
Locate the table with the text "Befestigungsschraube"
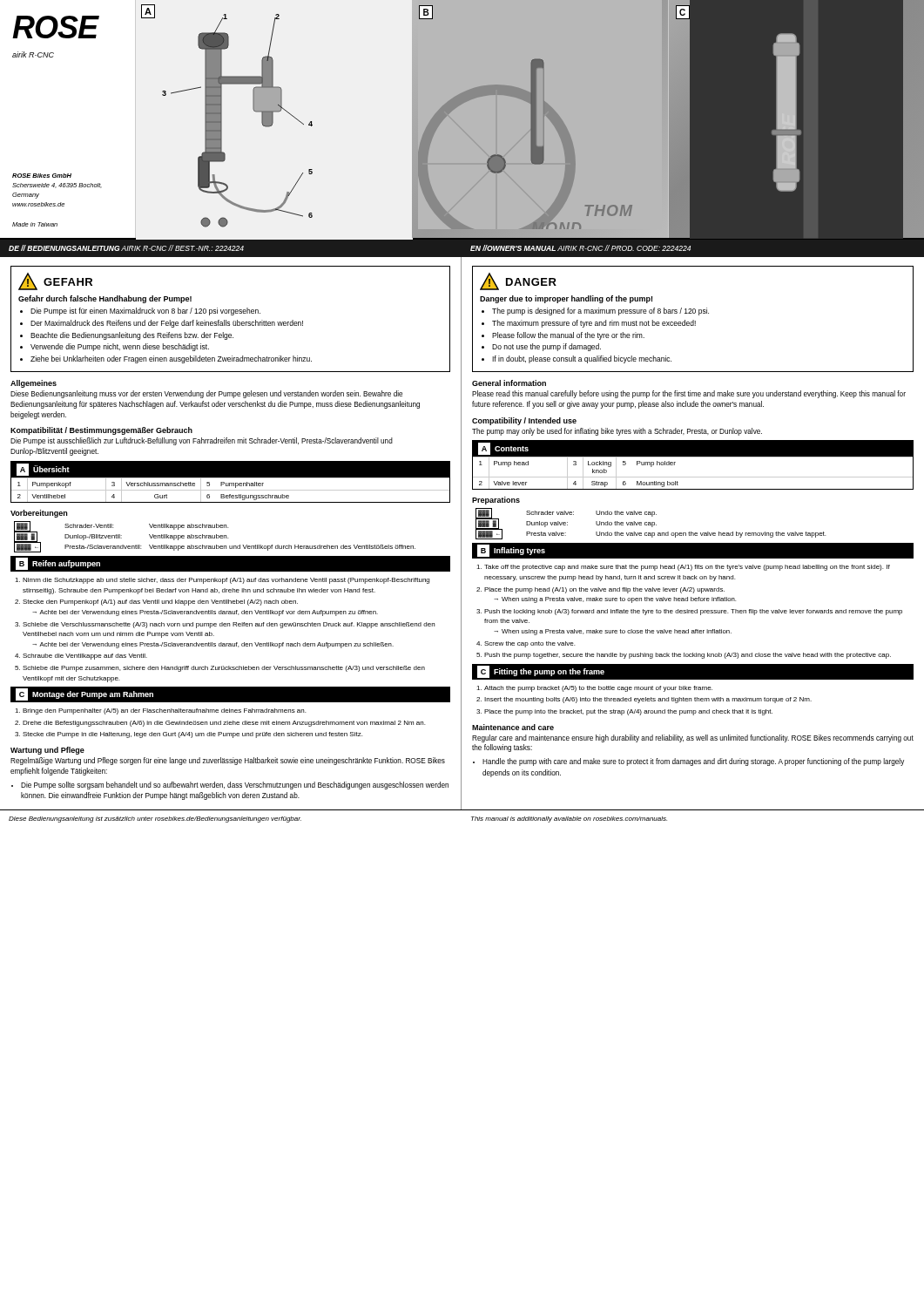click(230, 482)
